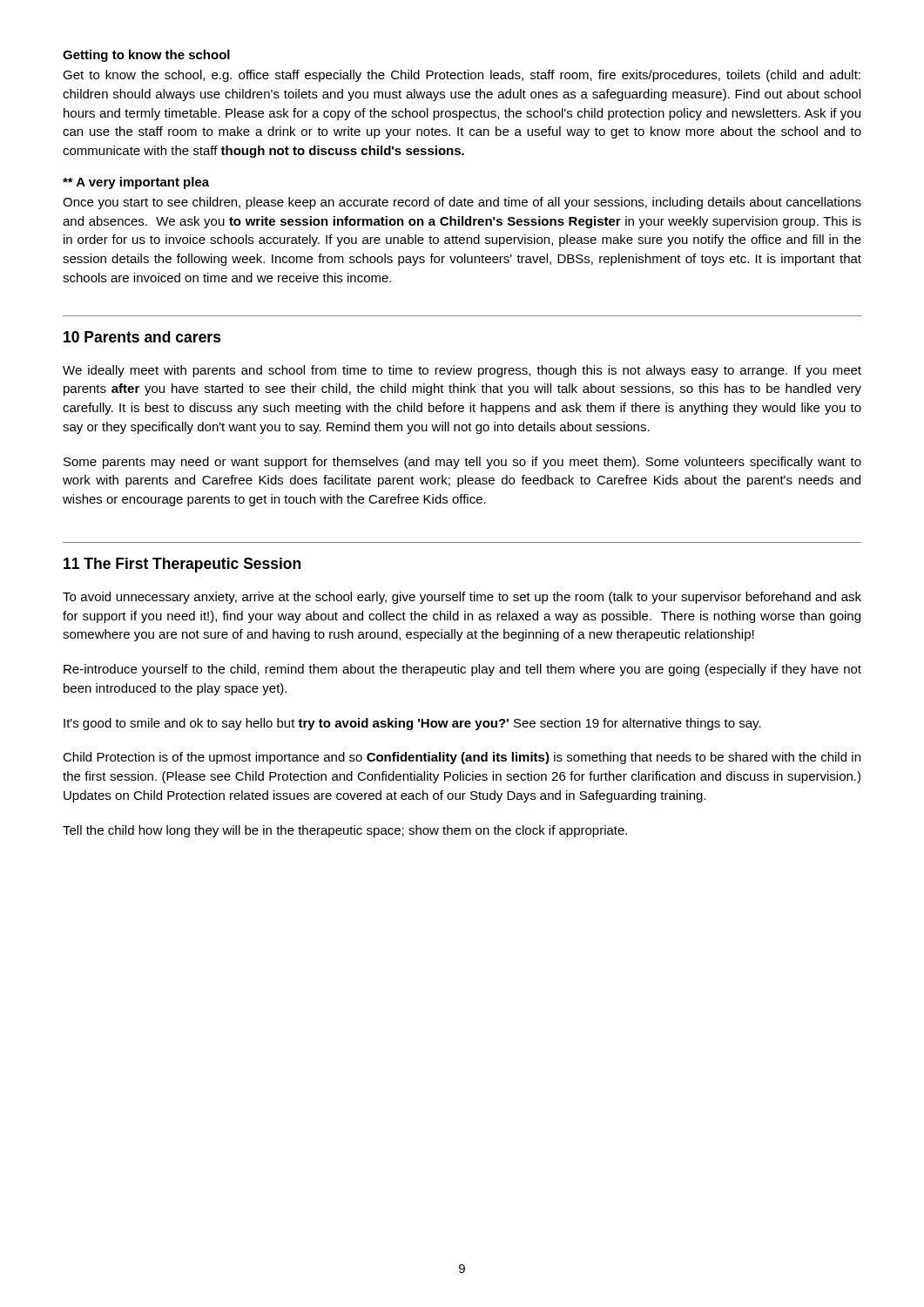Click on the text block that reads "We ideally meet with parents and school from"
This screenshot has width=924, height=1307.
pyautogui.click(x=462, y=398)
